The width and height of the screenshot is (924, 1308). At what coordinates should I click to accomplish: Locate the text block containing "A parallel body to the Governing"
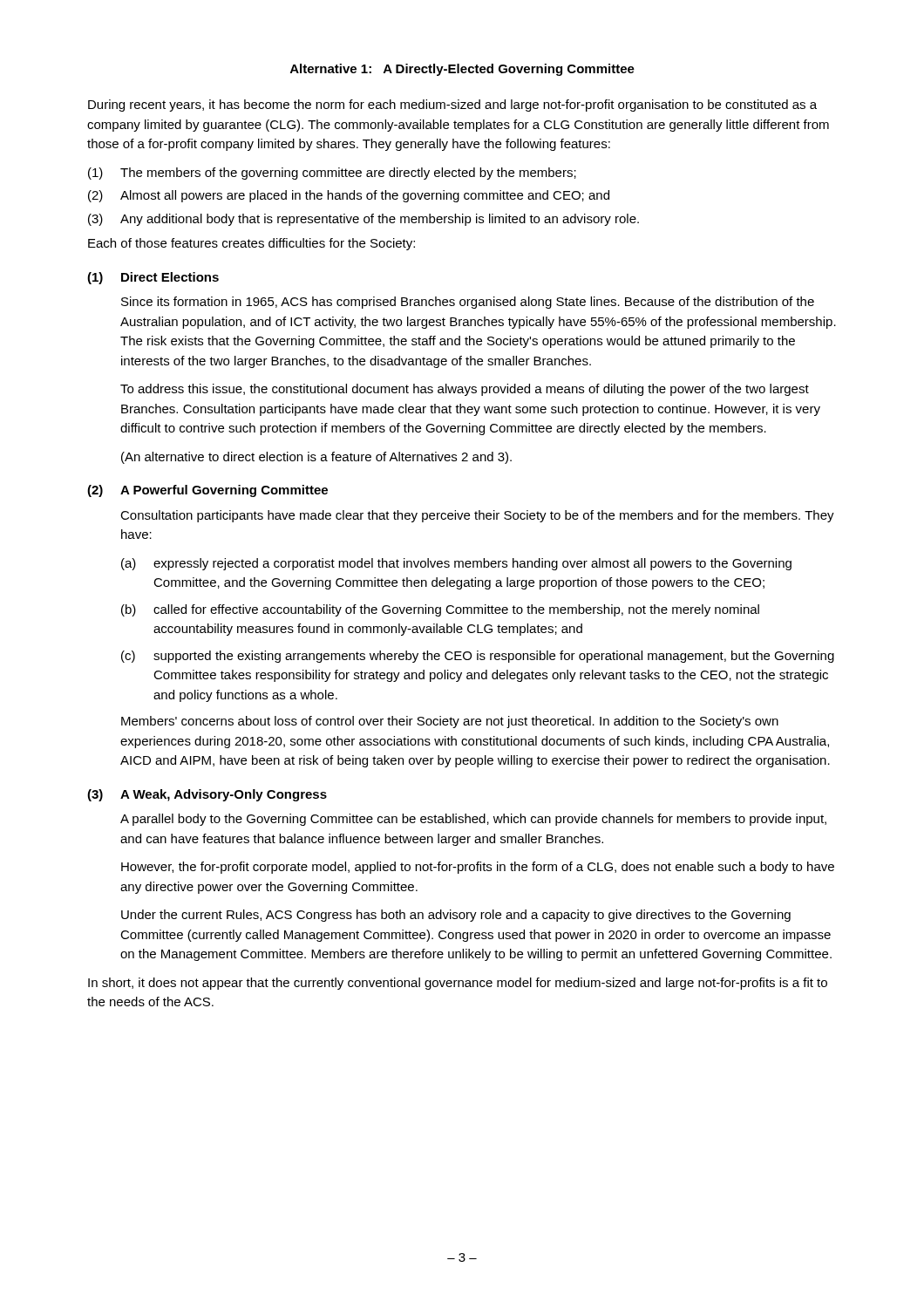pyautogui.click(x=474, y=828)
